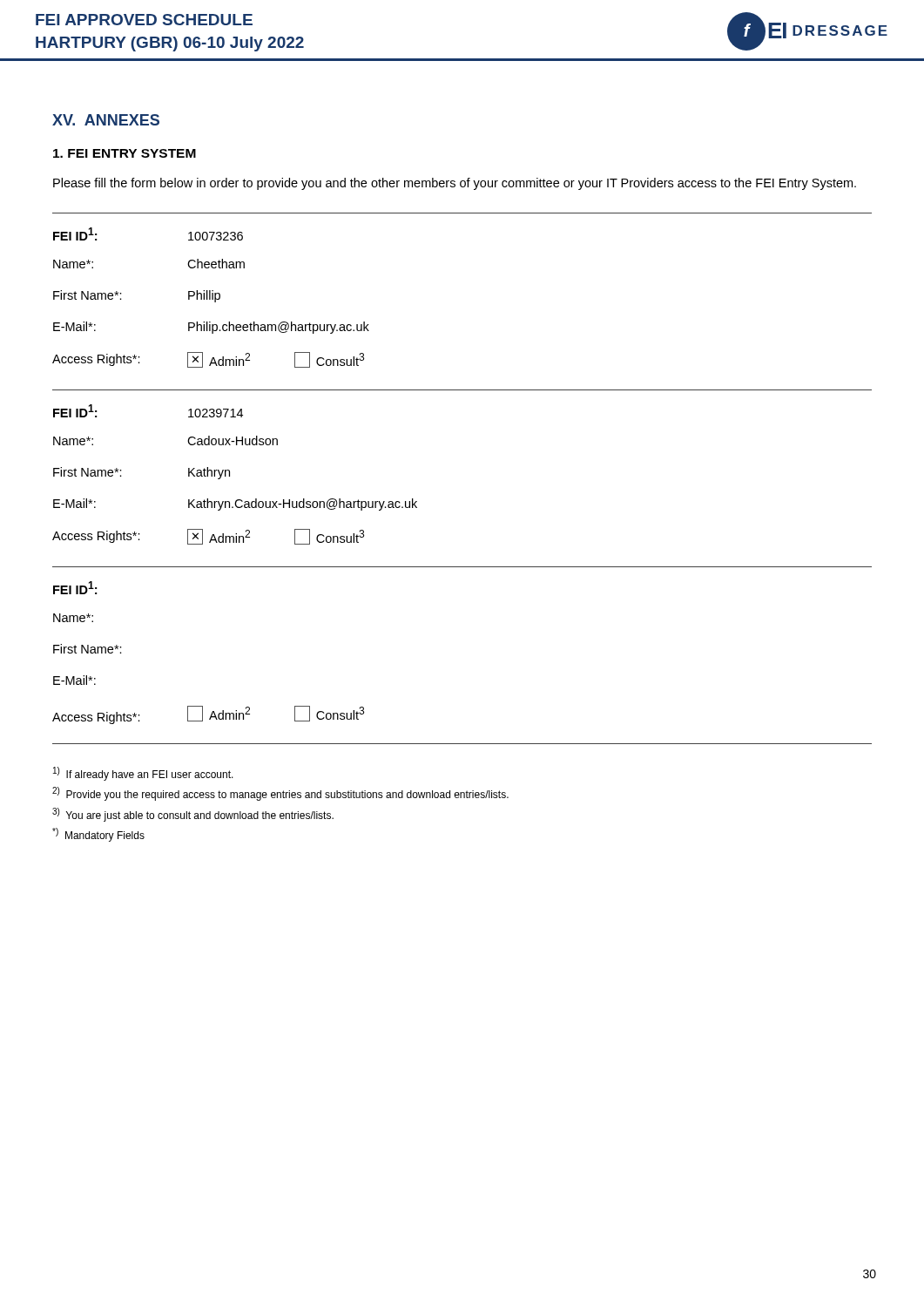
Task: Find the text block with the text "Please fill the form below in order to"
Action: (x=455, y=183)
